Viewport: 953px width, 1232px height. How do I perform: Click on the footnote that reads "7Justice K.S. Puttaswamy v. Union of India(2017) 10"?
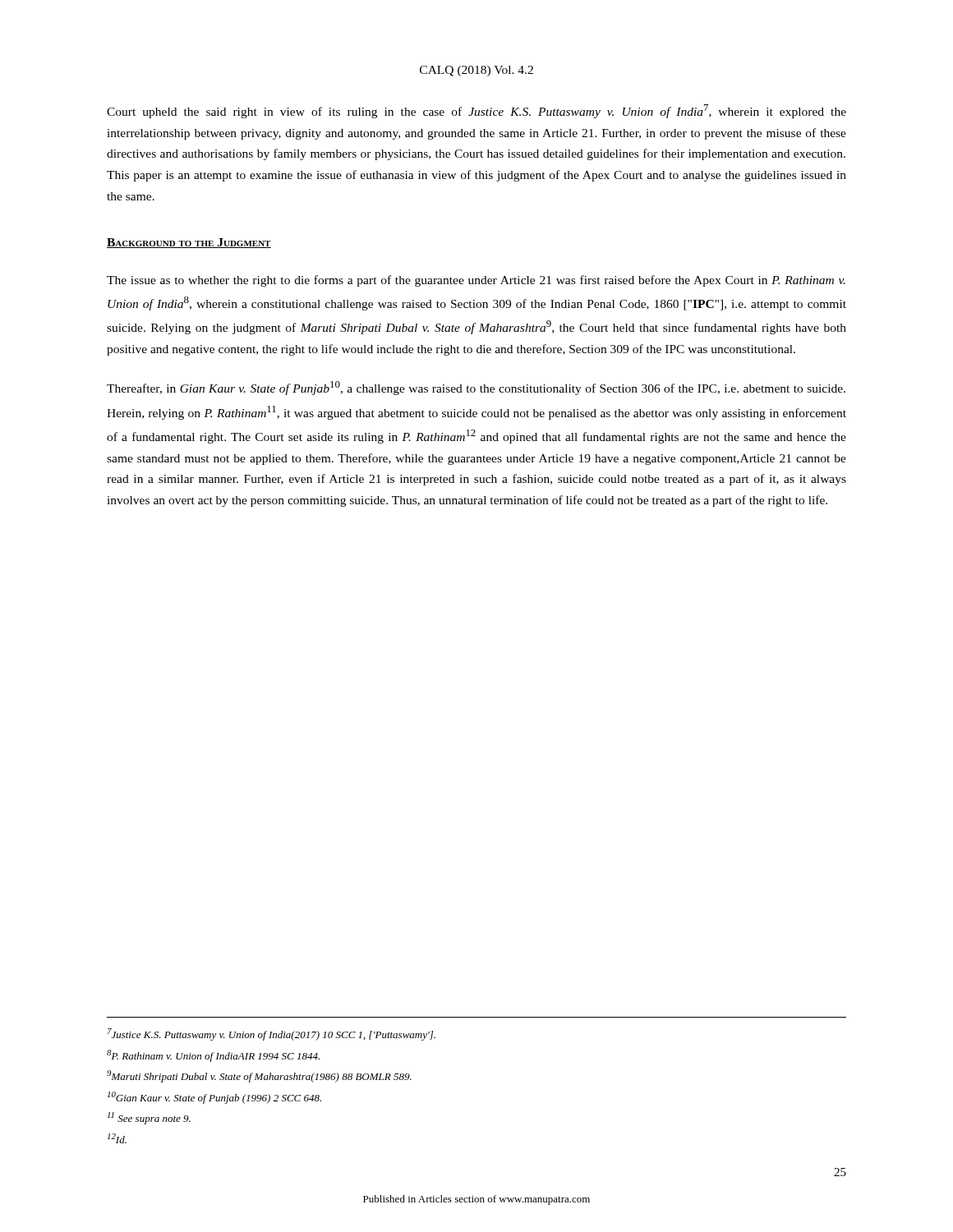point(272,1034)
